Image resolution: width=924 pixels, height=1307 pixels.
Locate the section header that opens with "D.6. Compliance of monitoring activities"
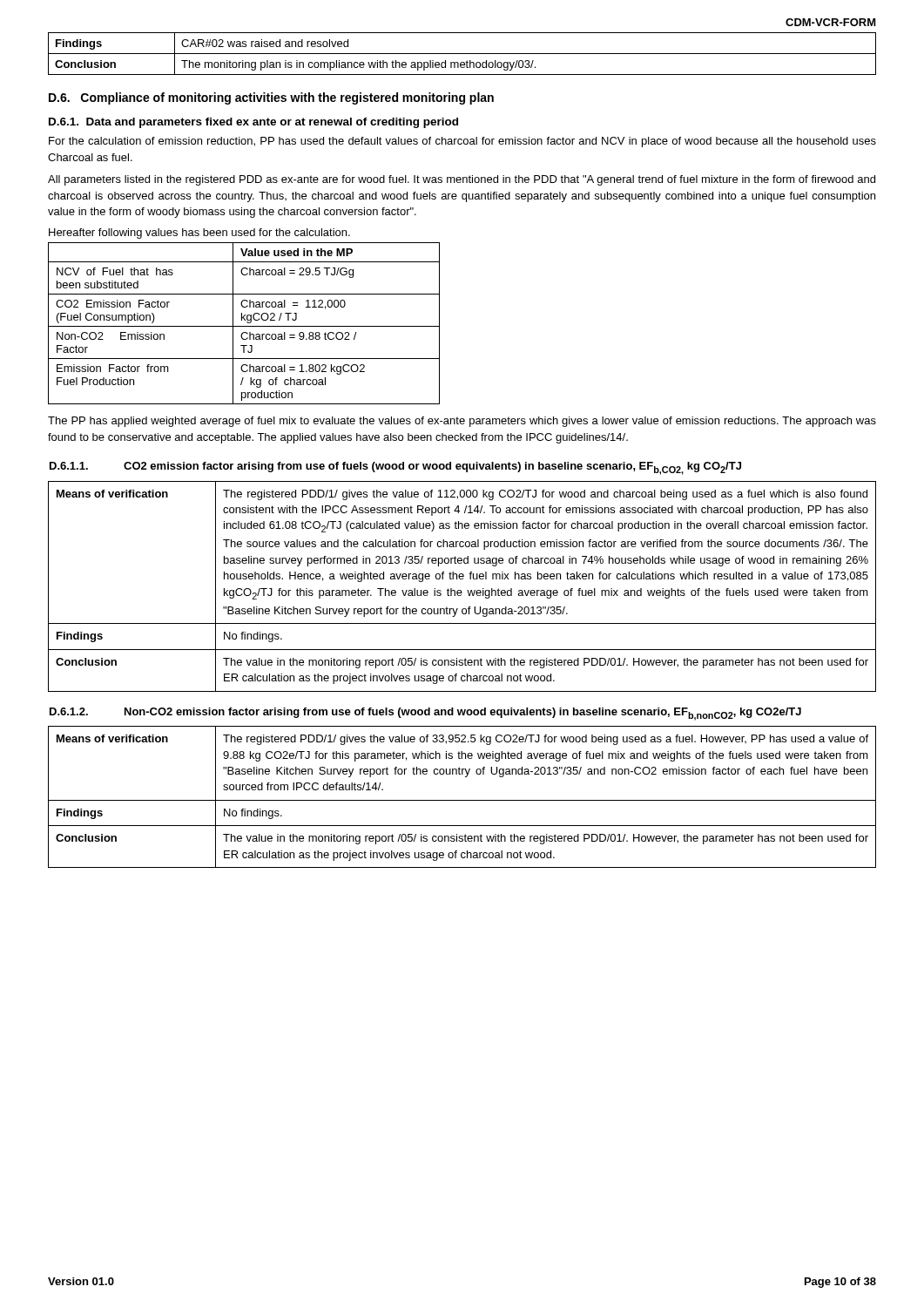point(271,98)
